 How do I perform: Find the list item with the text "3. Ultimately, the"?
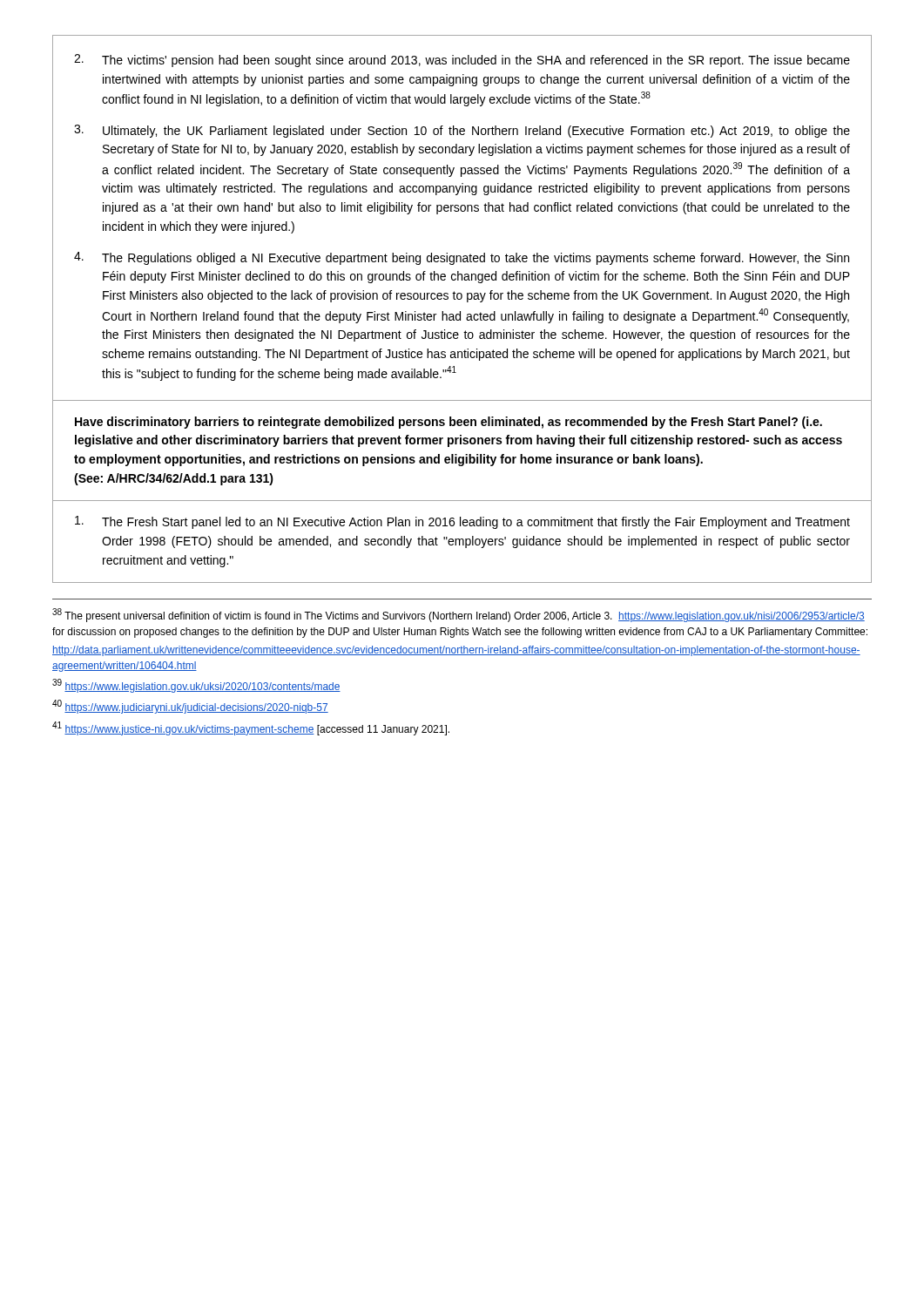click(x=462, y=179)
